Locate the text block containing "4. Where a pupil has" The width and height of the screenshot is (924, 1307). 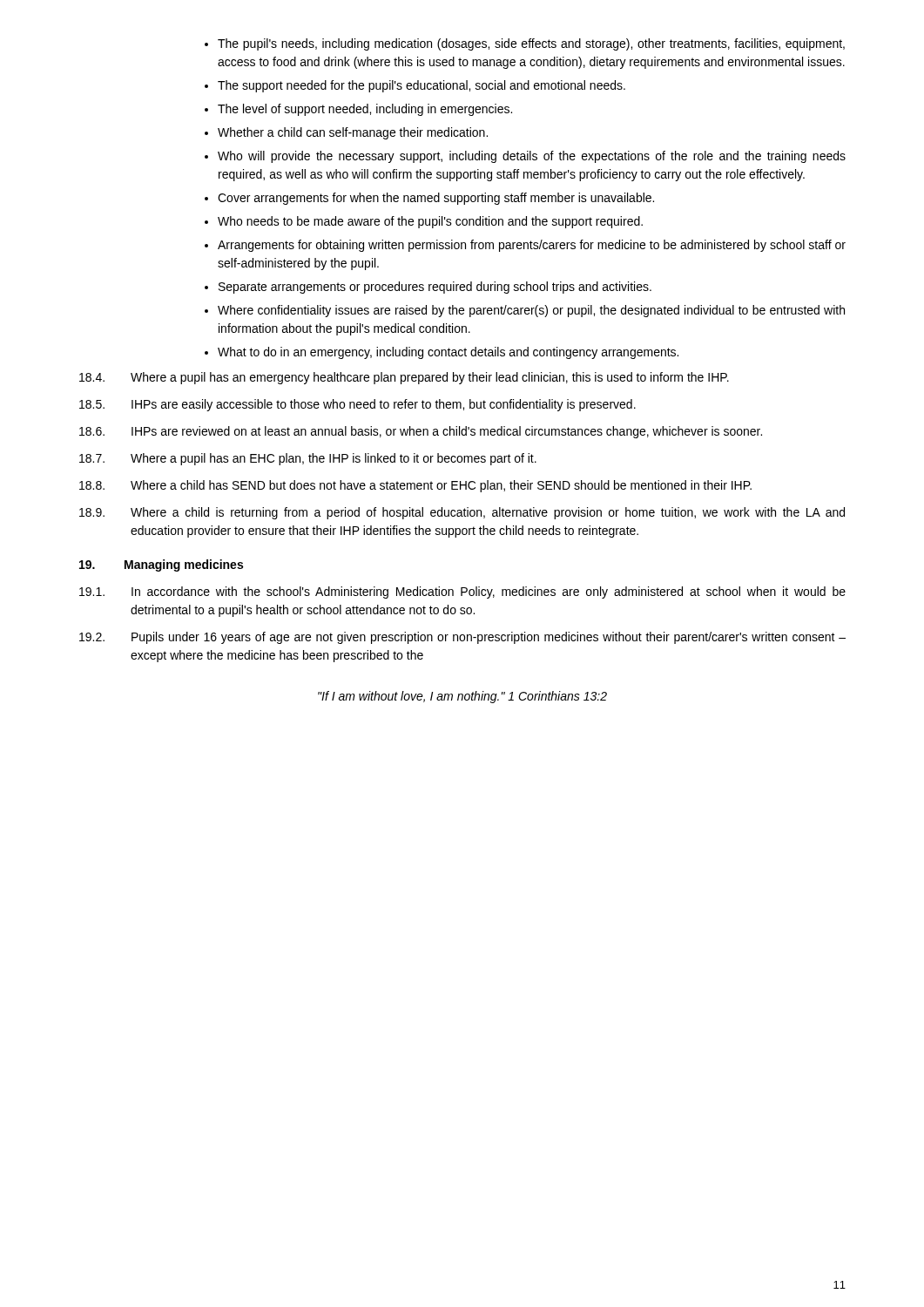tap(462, 378)
